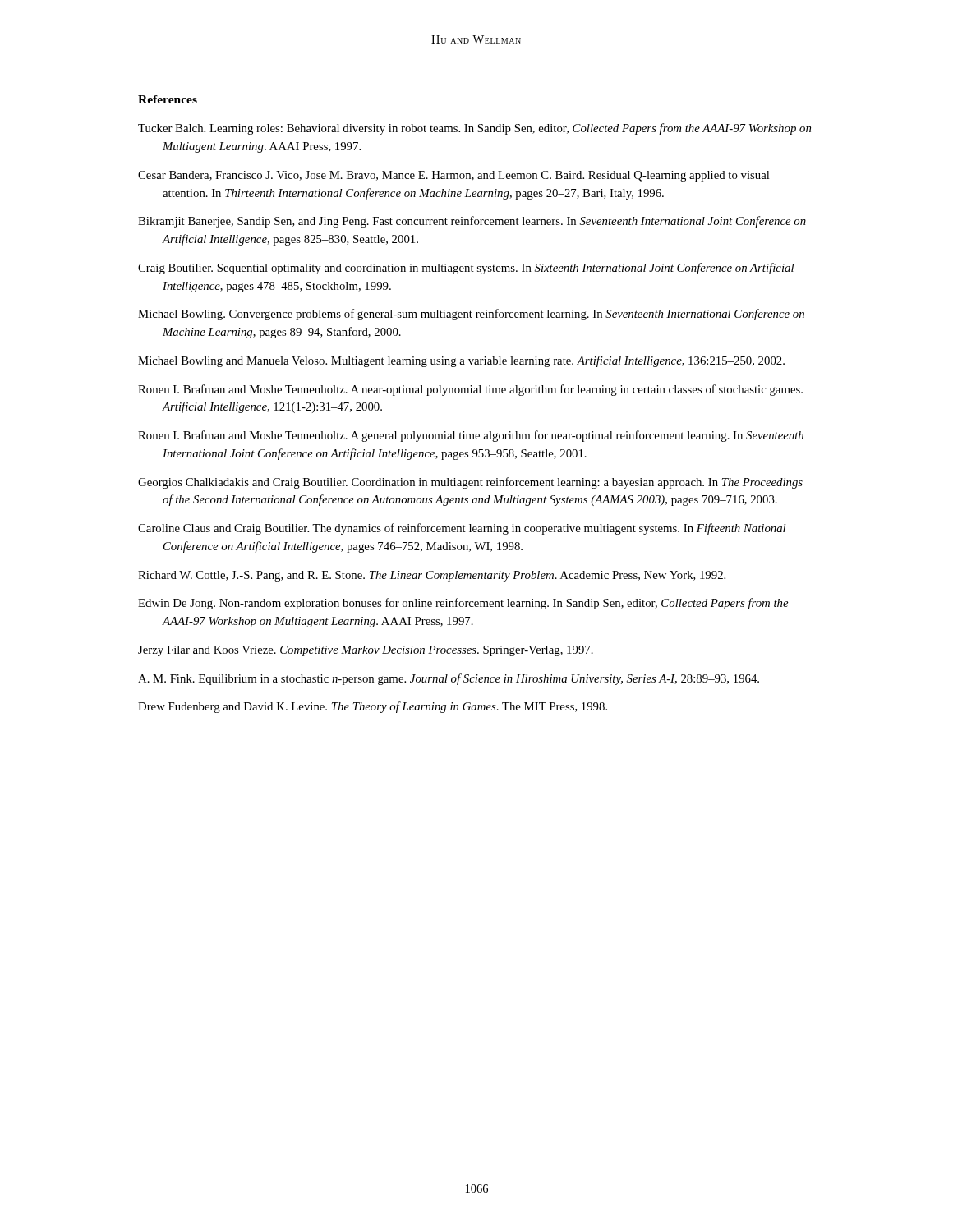Find the text starting "Jerzy Filar and Koos Vrieze. Competitive"
The height and width of the screenshot is (1232, 953).
pos(366,650)
